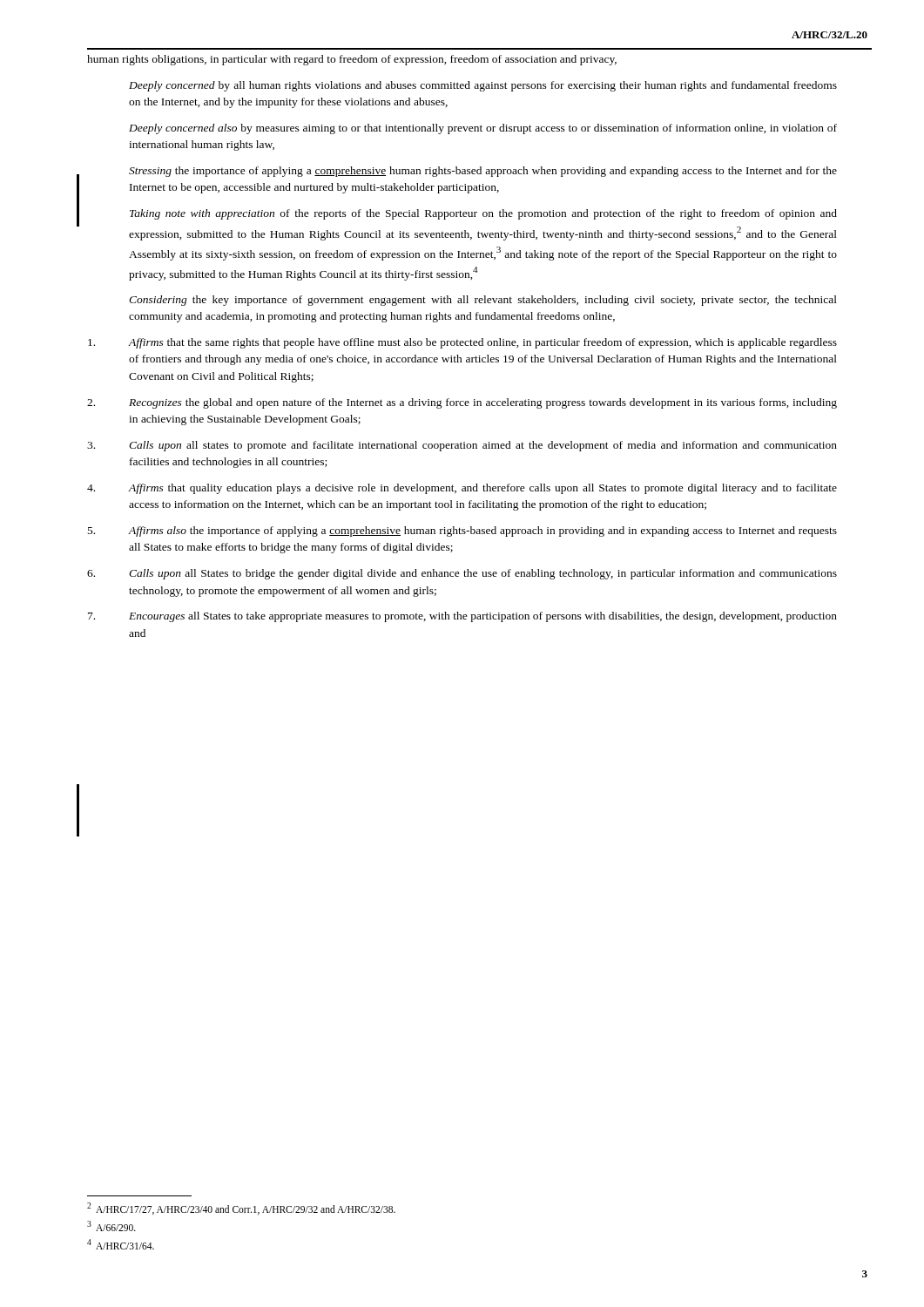Select the list item containing "7. Encourages all States to"
This screenshot has width=924, height=1307.
pyautogui.click(x=462, y=624)
